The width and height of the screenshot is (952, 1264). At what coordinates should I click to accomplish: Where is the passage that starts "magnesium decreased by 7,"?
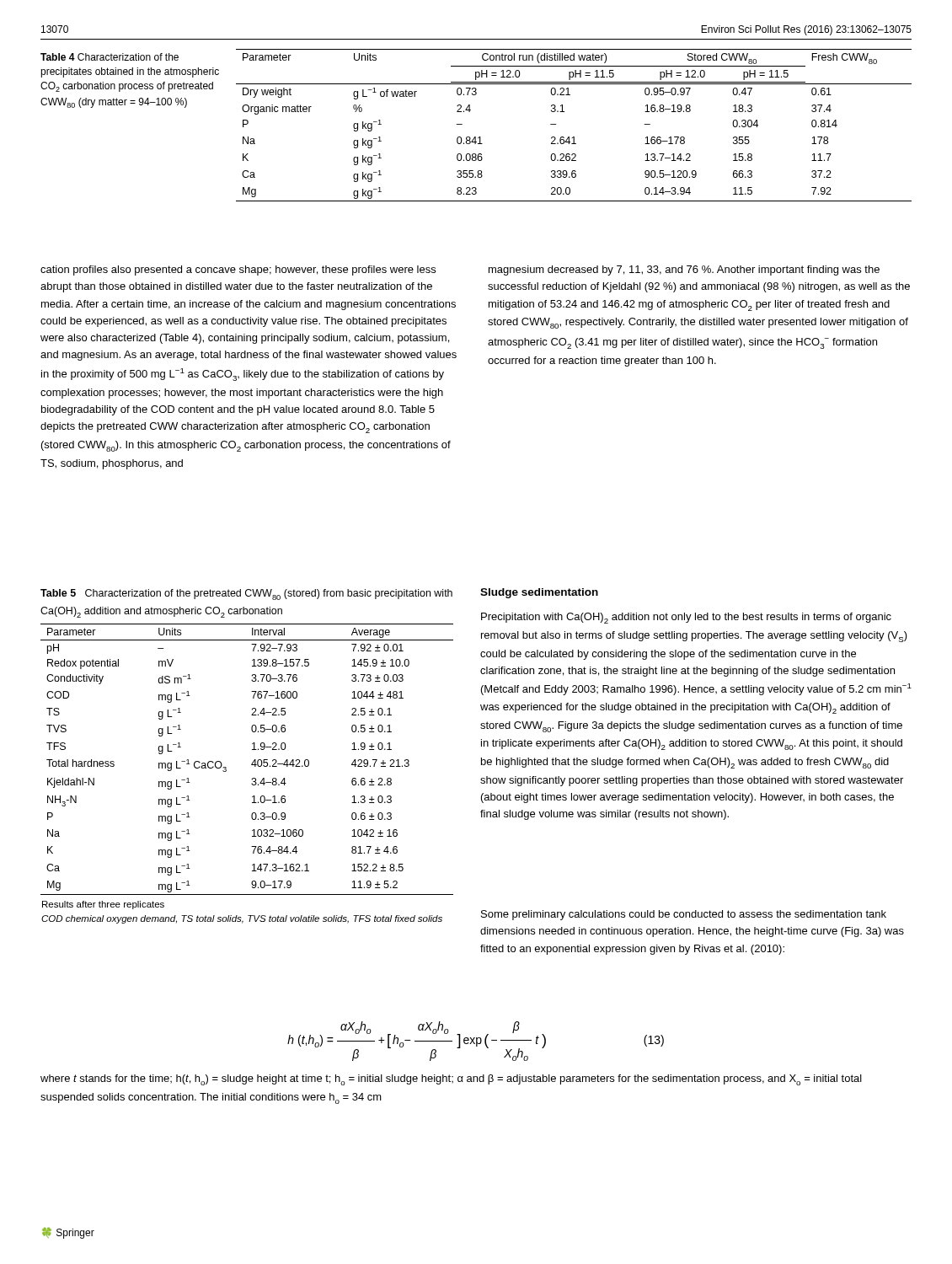699,315
